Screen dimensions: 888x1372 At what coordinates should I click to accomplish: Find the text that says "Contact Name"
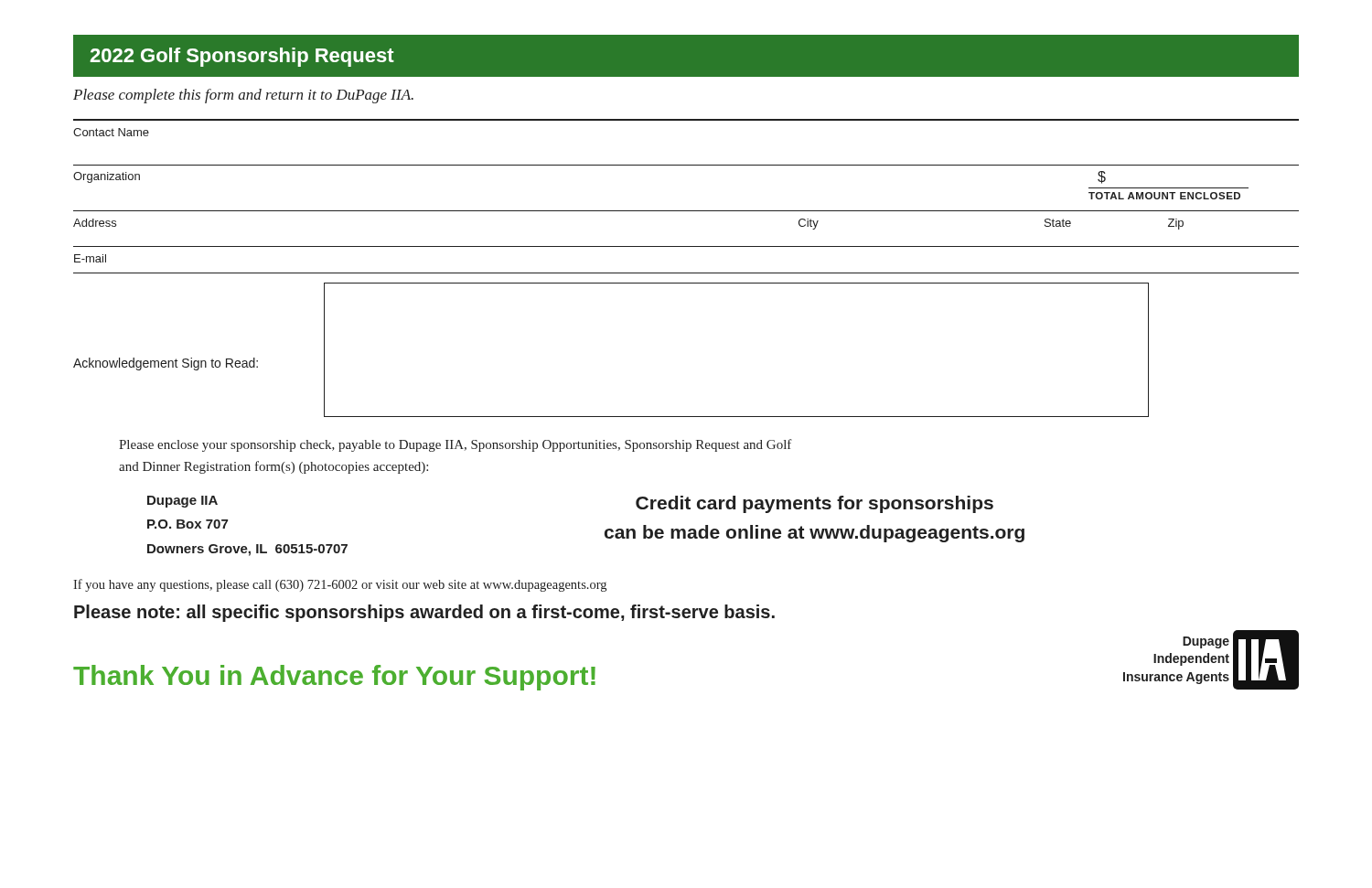[111, 132]
